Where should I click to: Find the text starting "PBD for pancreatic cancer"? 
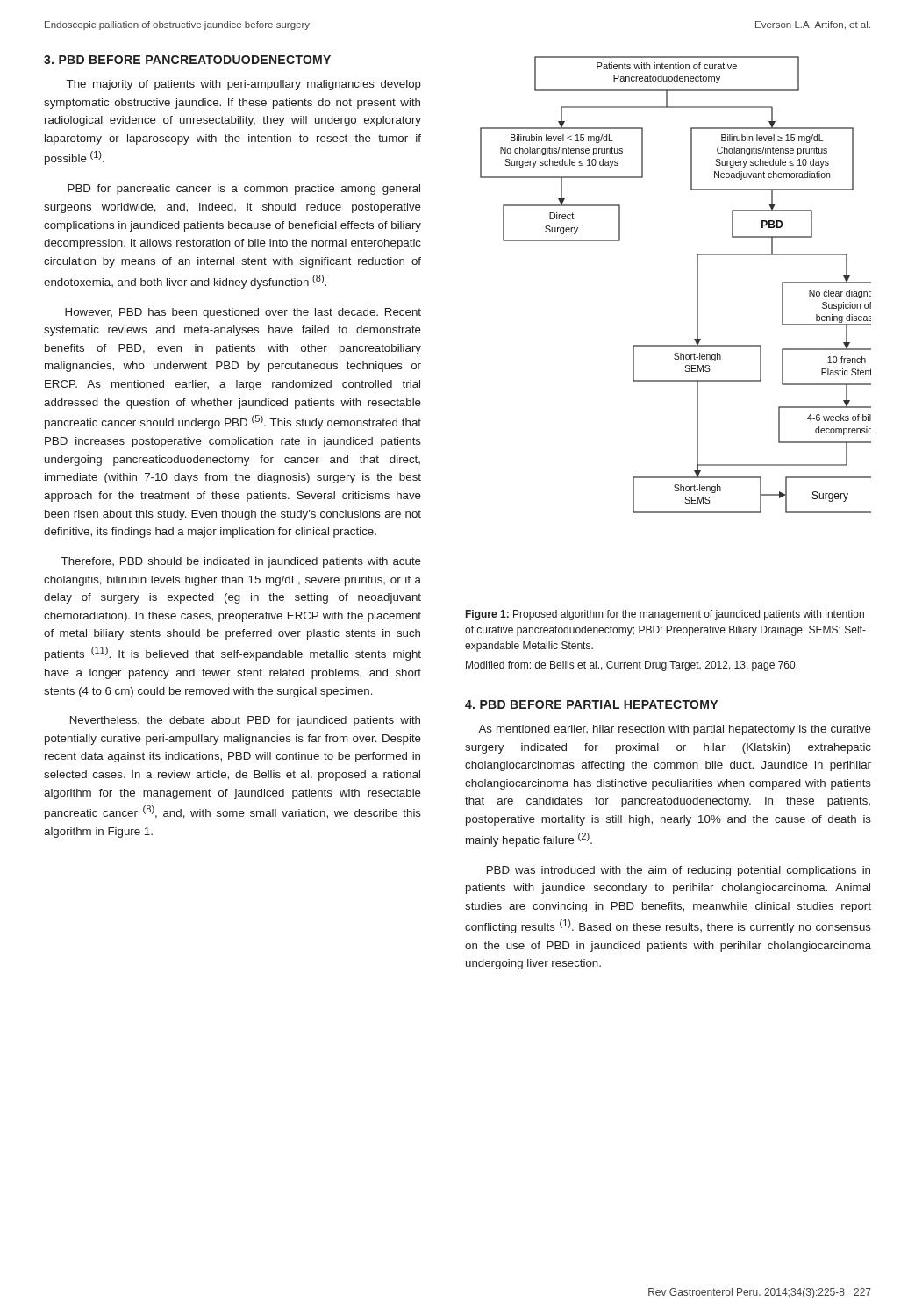(232, 235)
